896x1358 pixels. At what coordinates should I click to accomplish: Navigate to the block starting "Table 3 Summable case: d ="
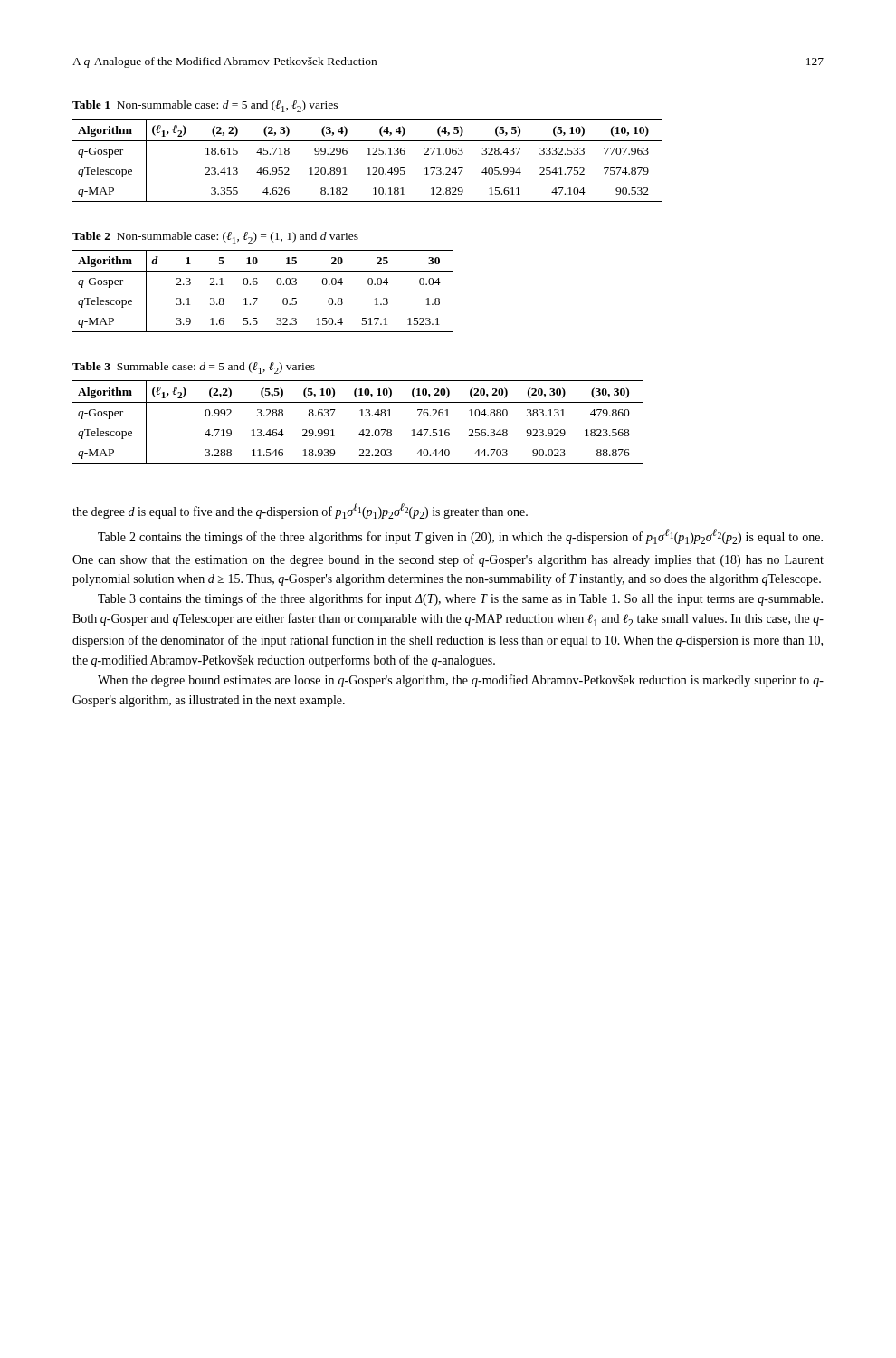point(194,367)
